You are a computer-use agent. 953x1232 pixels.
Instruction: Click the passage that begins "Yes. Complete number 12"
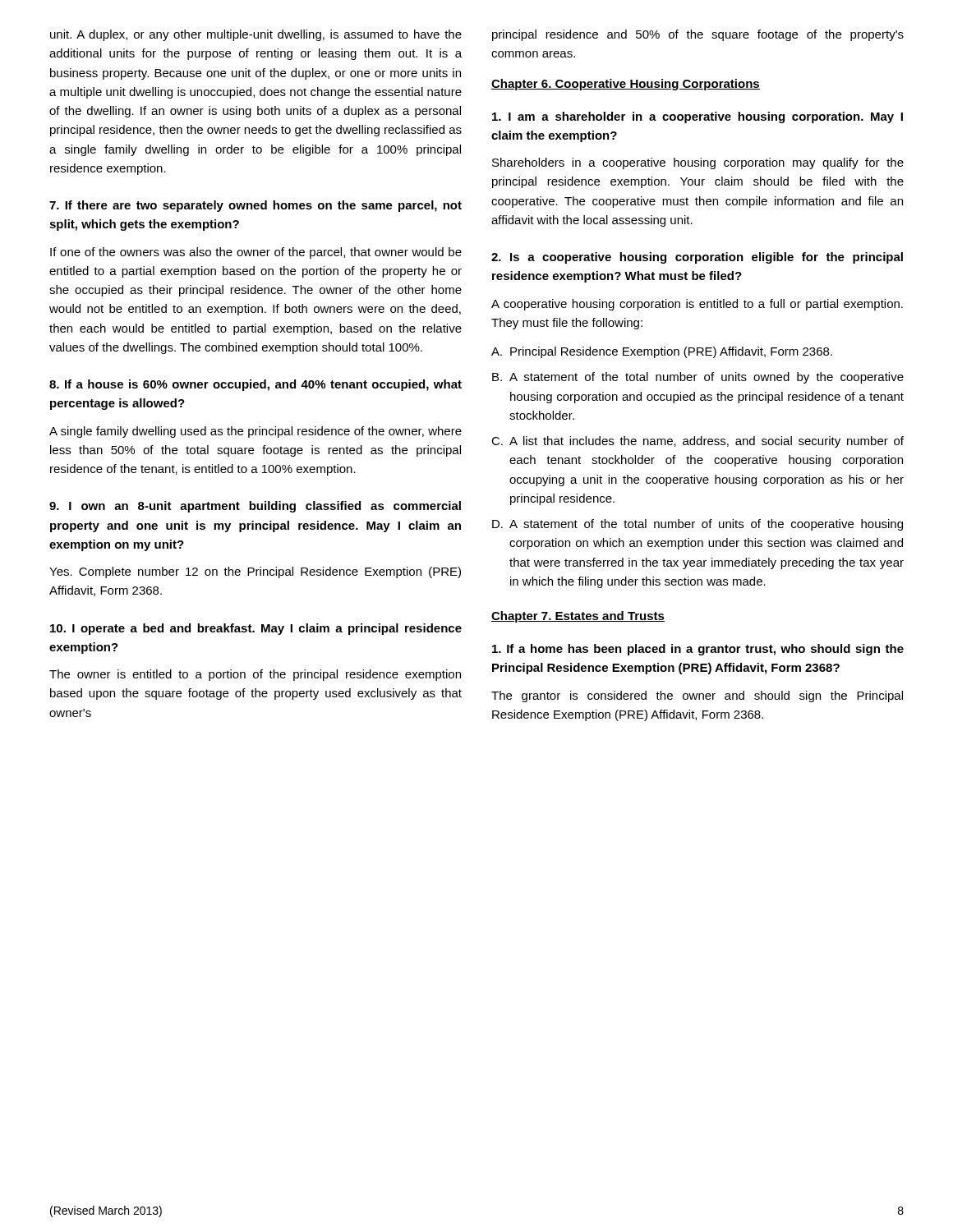coord(255,581)
